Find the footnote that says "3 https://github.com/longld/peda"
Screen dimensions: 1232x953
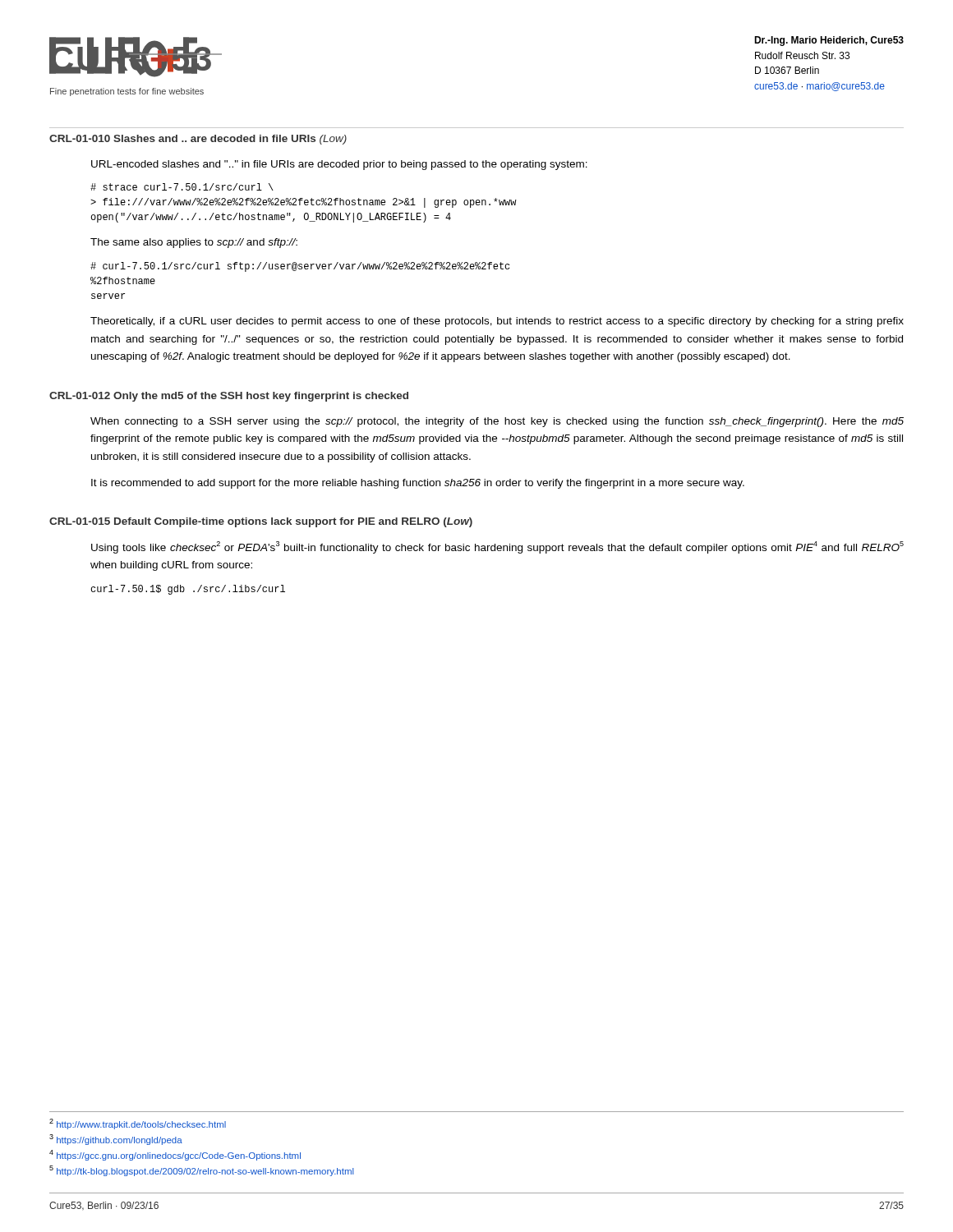116,1139
